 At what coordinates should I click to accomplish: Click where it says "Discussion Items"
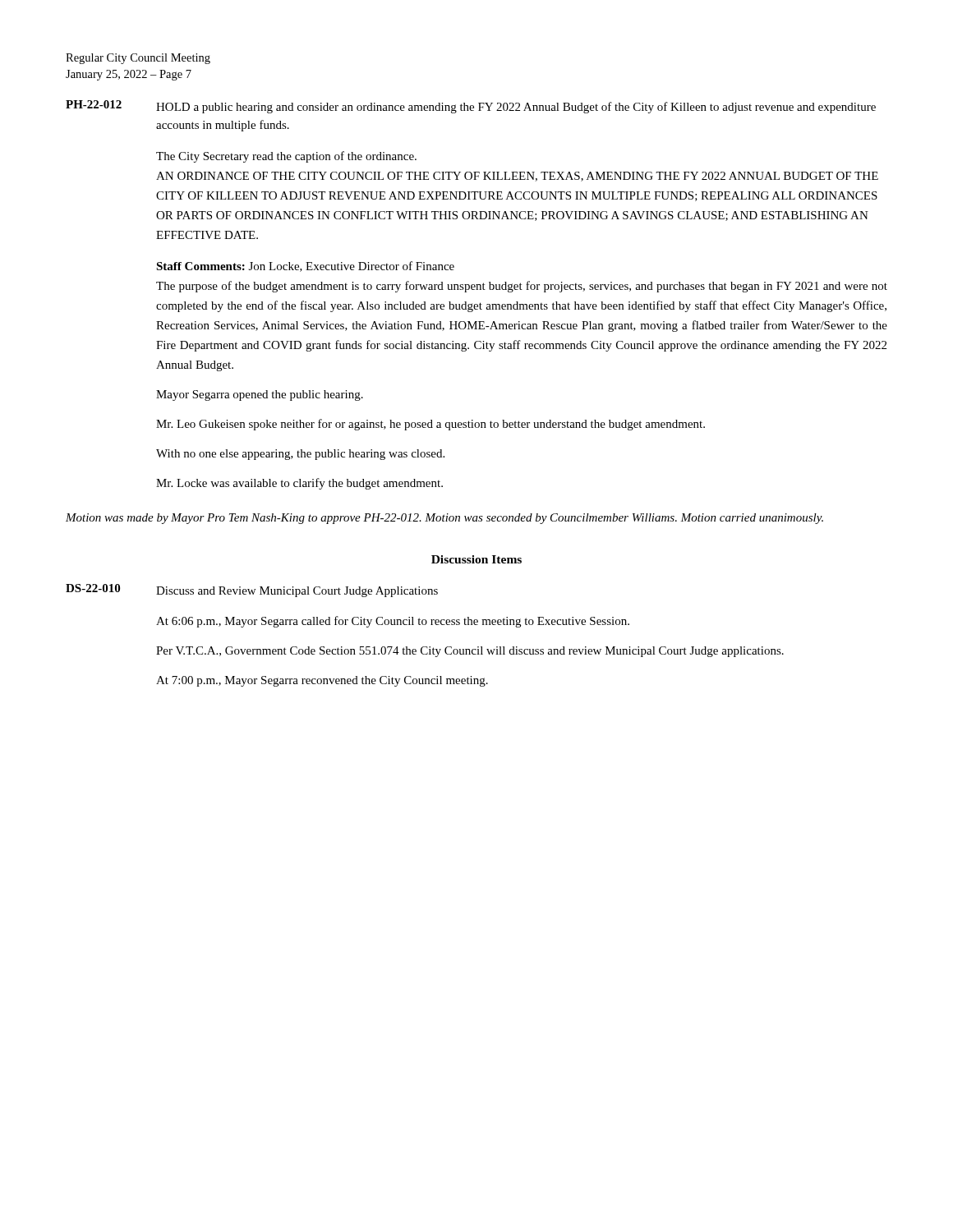(476, 559)
